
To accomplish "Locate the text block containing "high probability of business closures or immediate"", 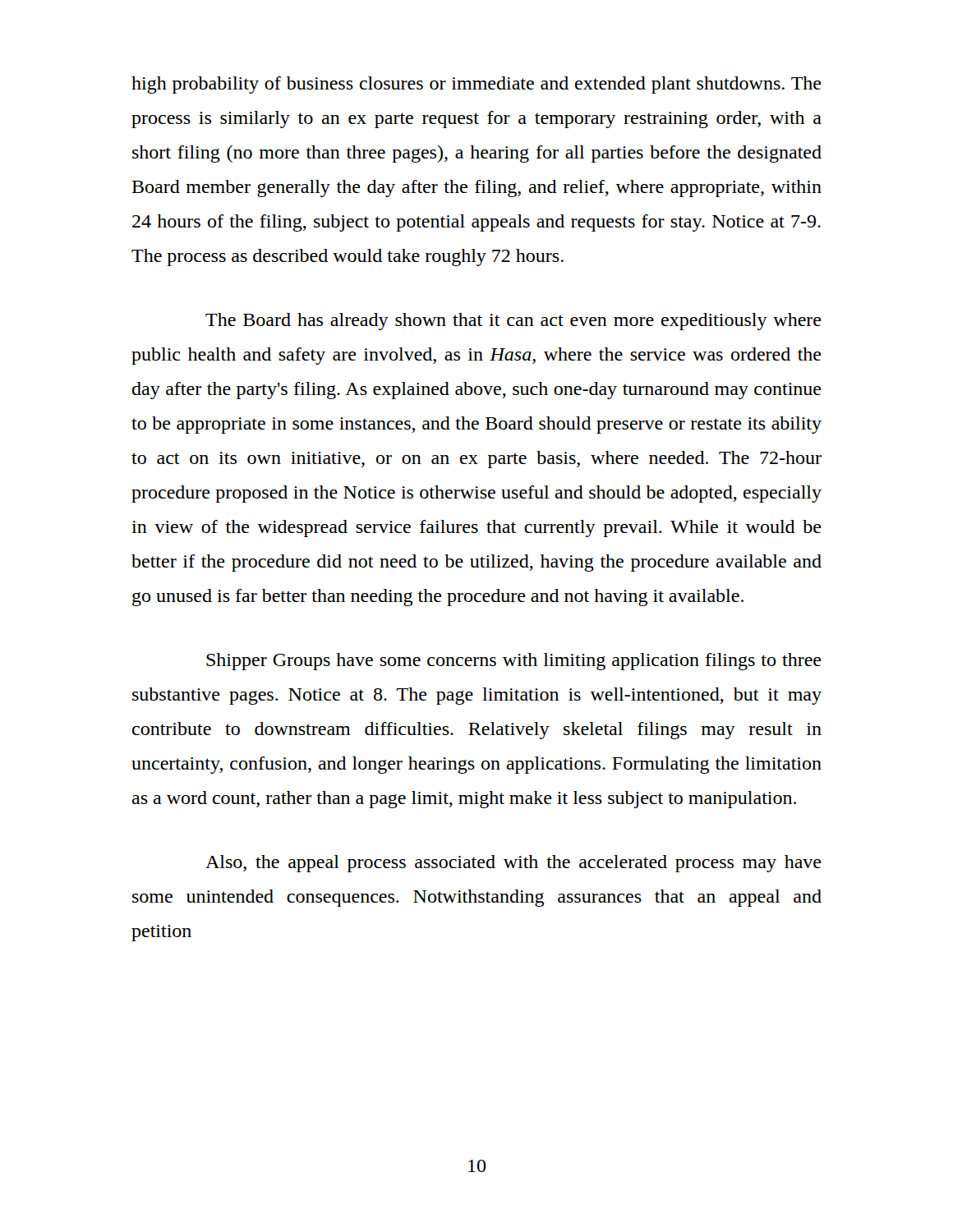I will point(476,169).
